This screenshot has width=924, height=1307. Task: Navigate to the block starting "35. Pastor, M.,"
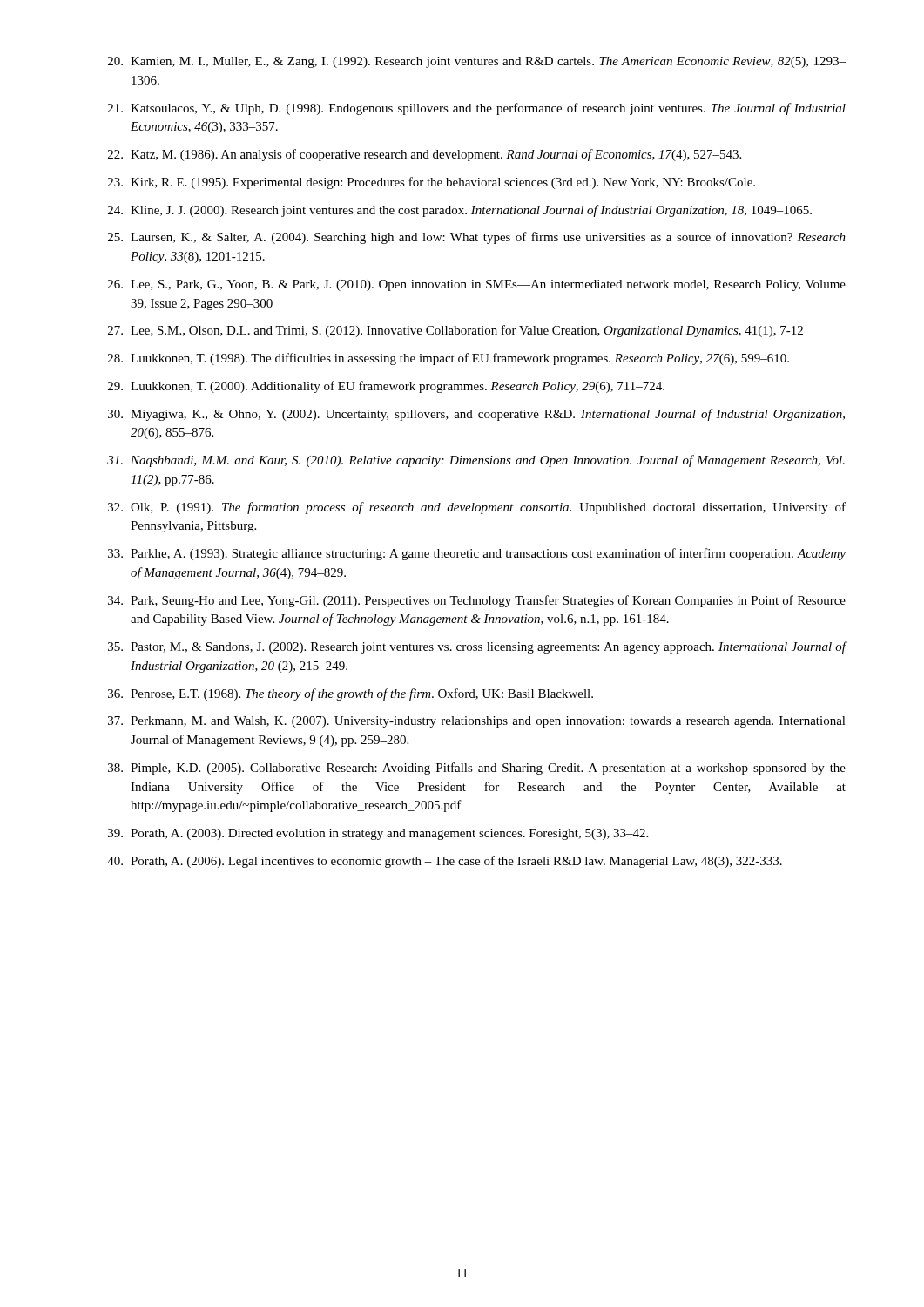pos(466,657)
